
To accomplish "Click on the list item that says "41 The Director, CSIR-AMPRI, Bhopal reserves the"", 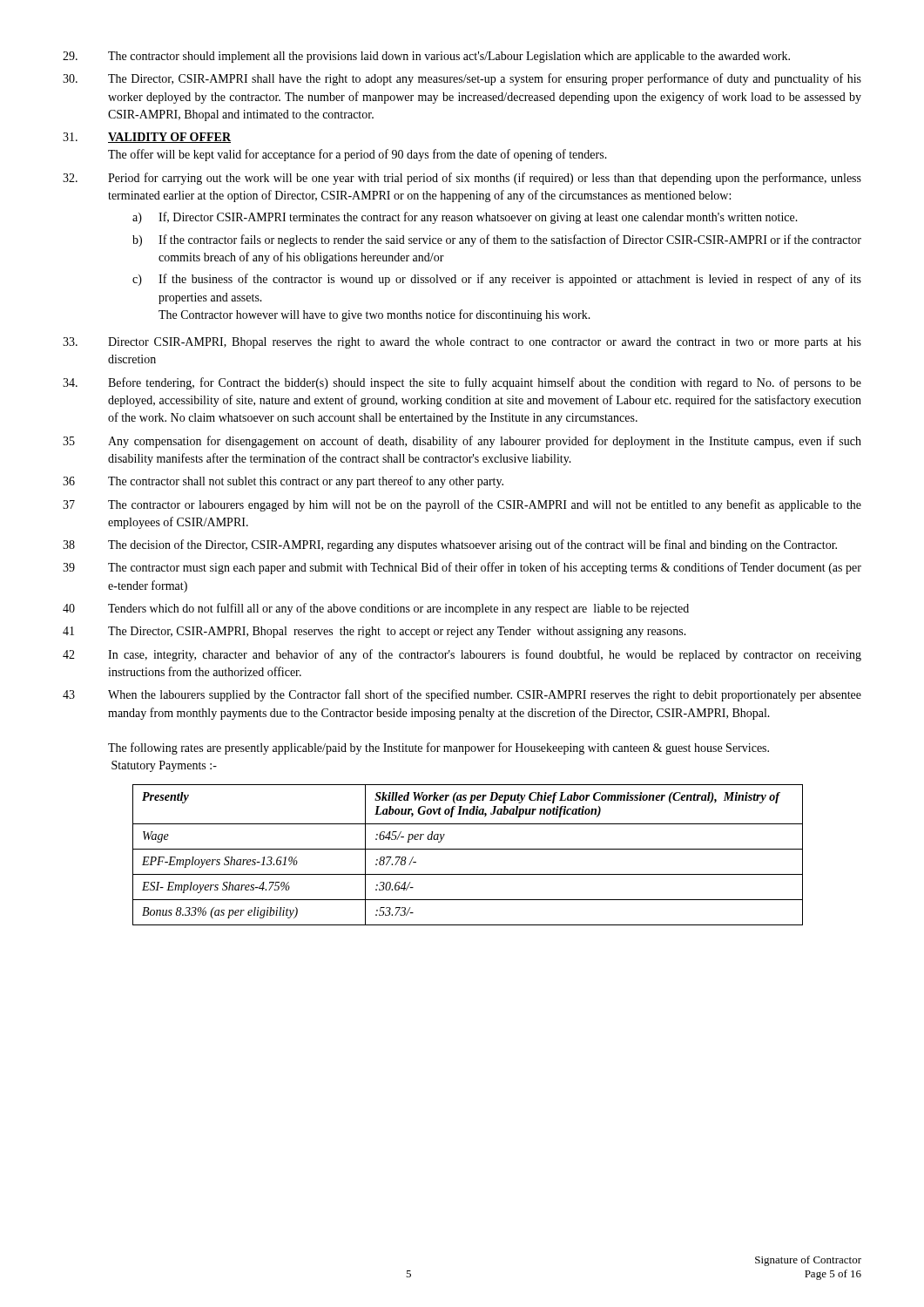I will (462, 632).
